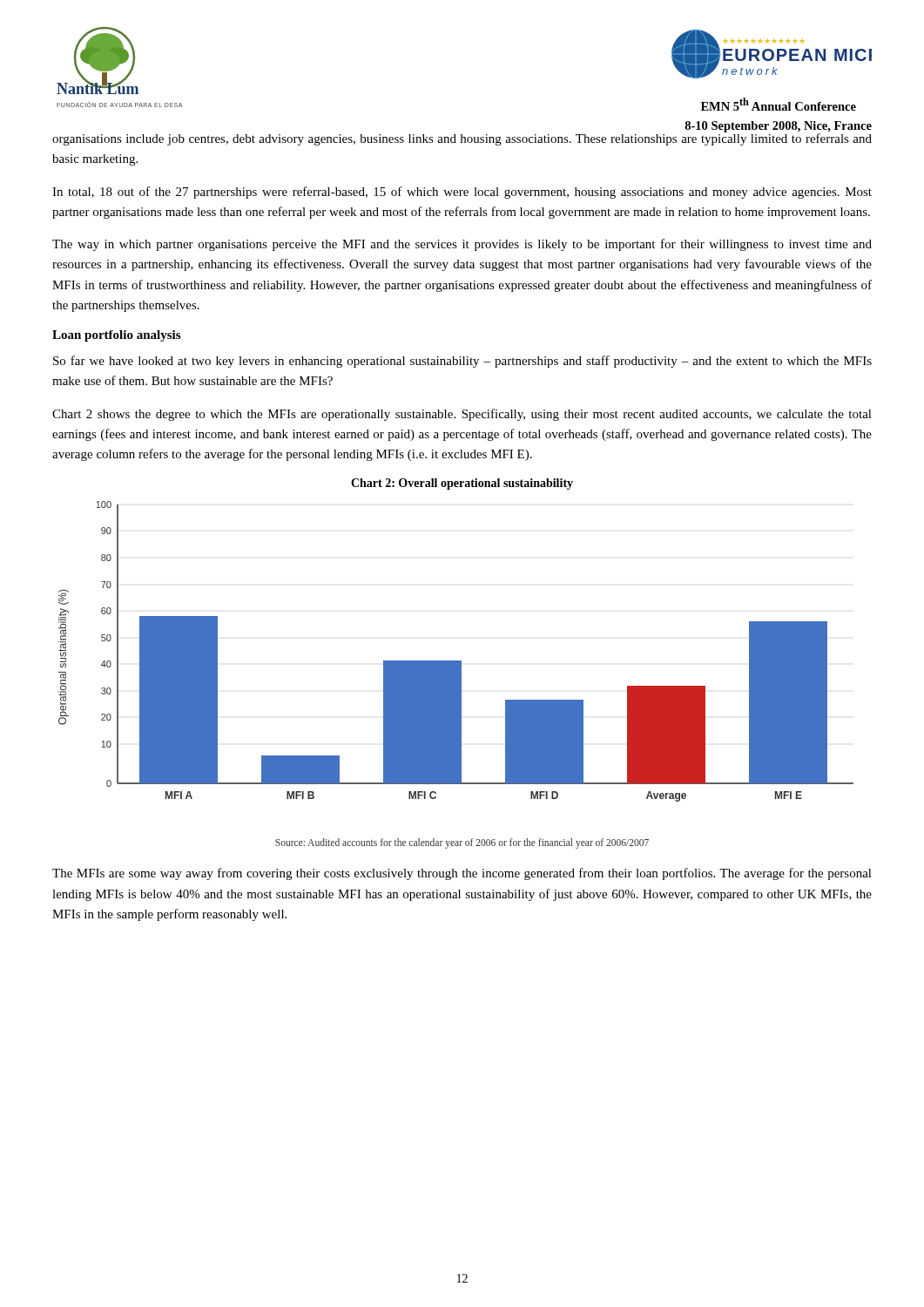Locate the block of text that opens with "In total, 18 out of the"

tap(462, 201)
